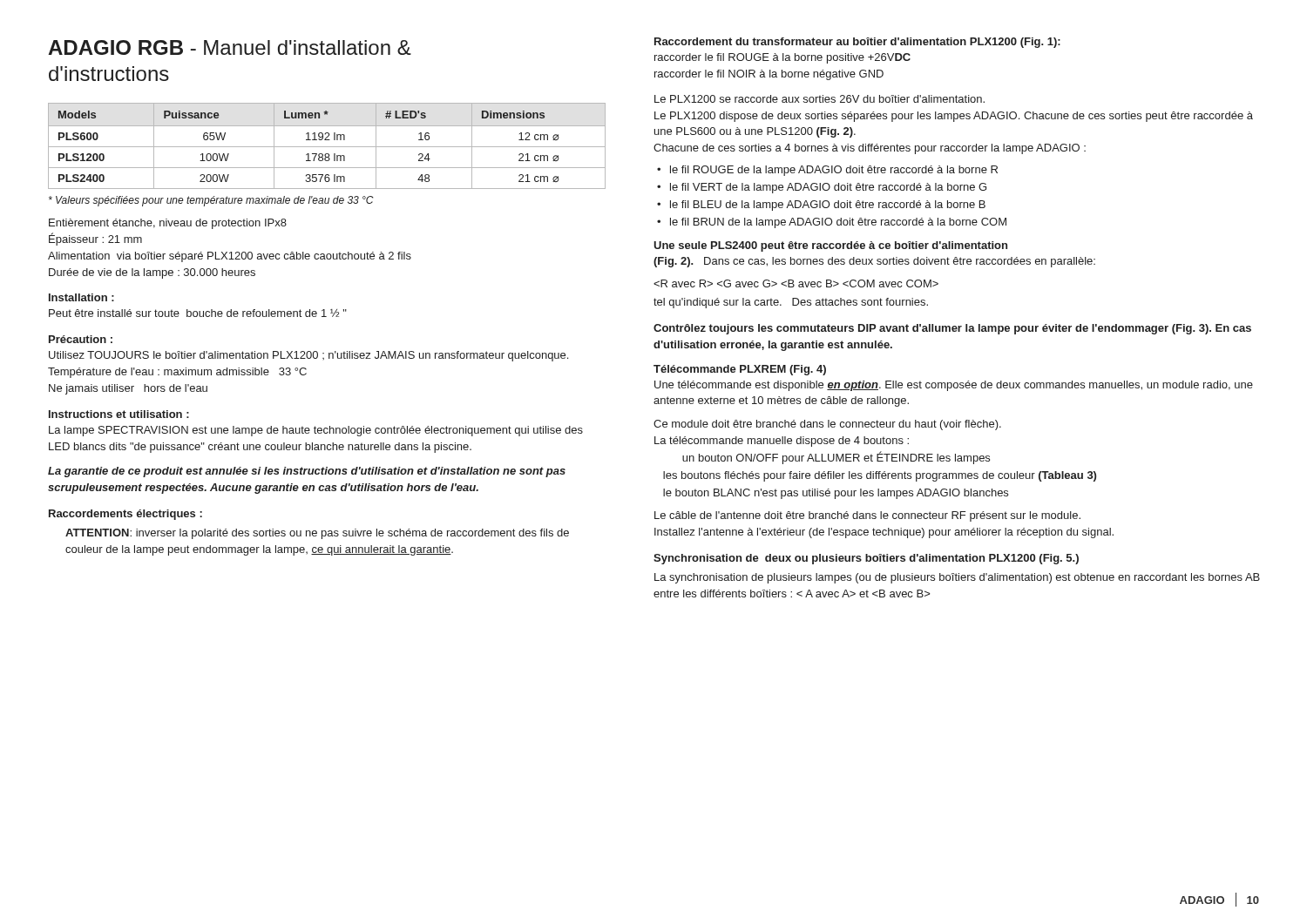Select the text block with the text "Peut être installé sur toute bouche de"
1307x924 pixels.
click(197, 313)
